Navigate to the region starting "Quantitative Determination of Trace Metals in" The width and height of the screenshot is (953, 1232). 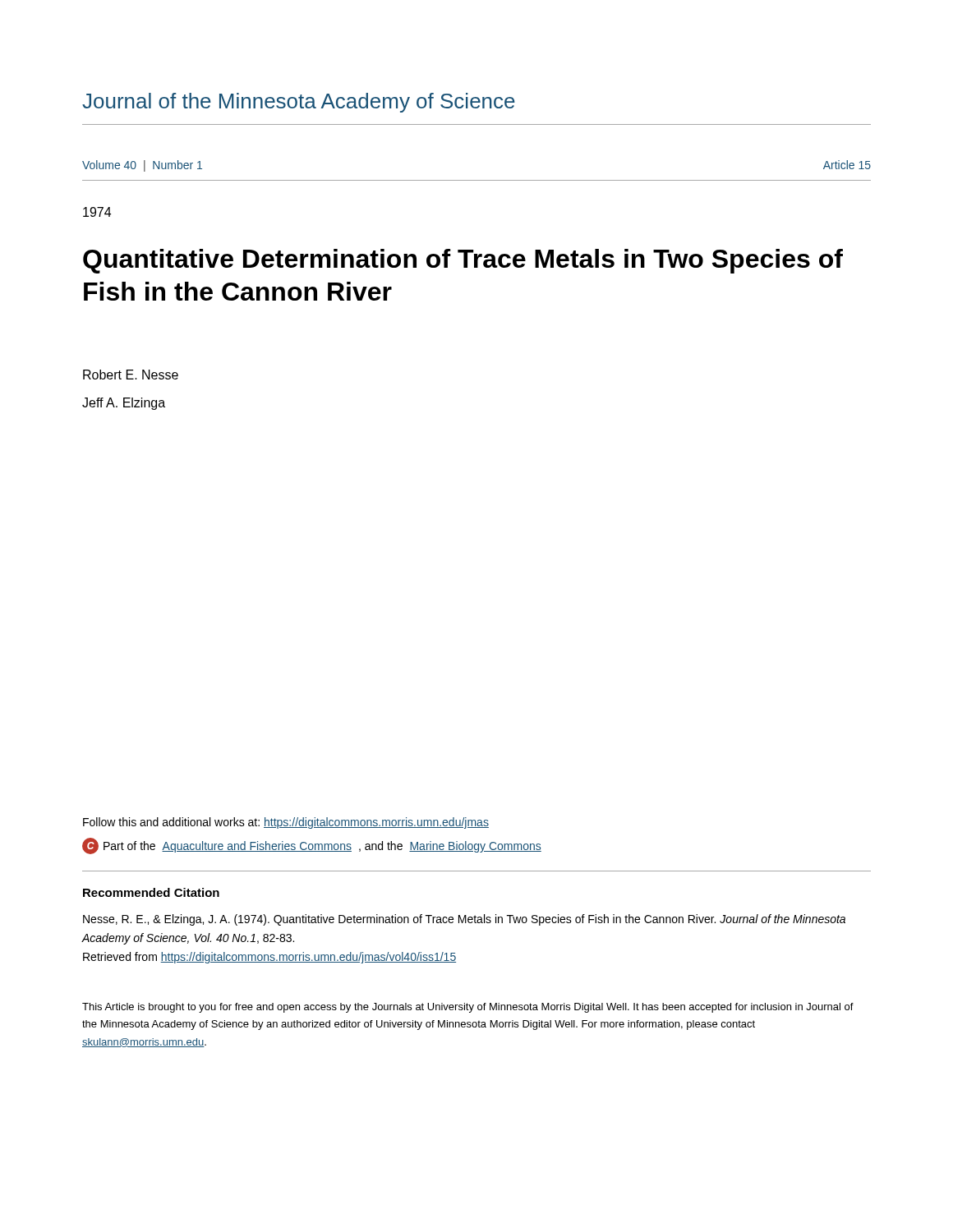click(462, 275)
